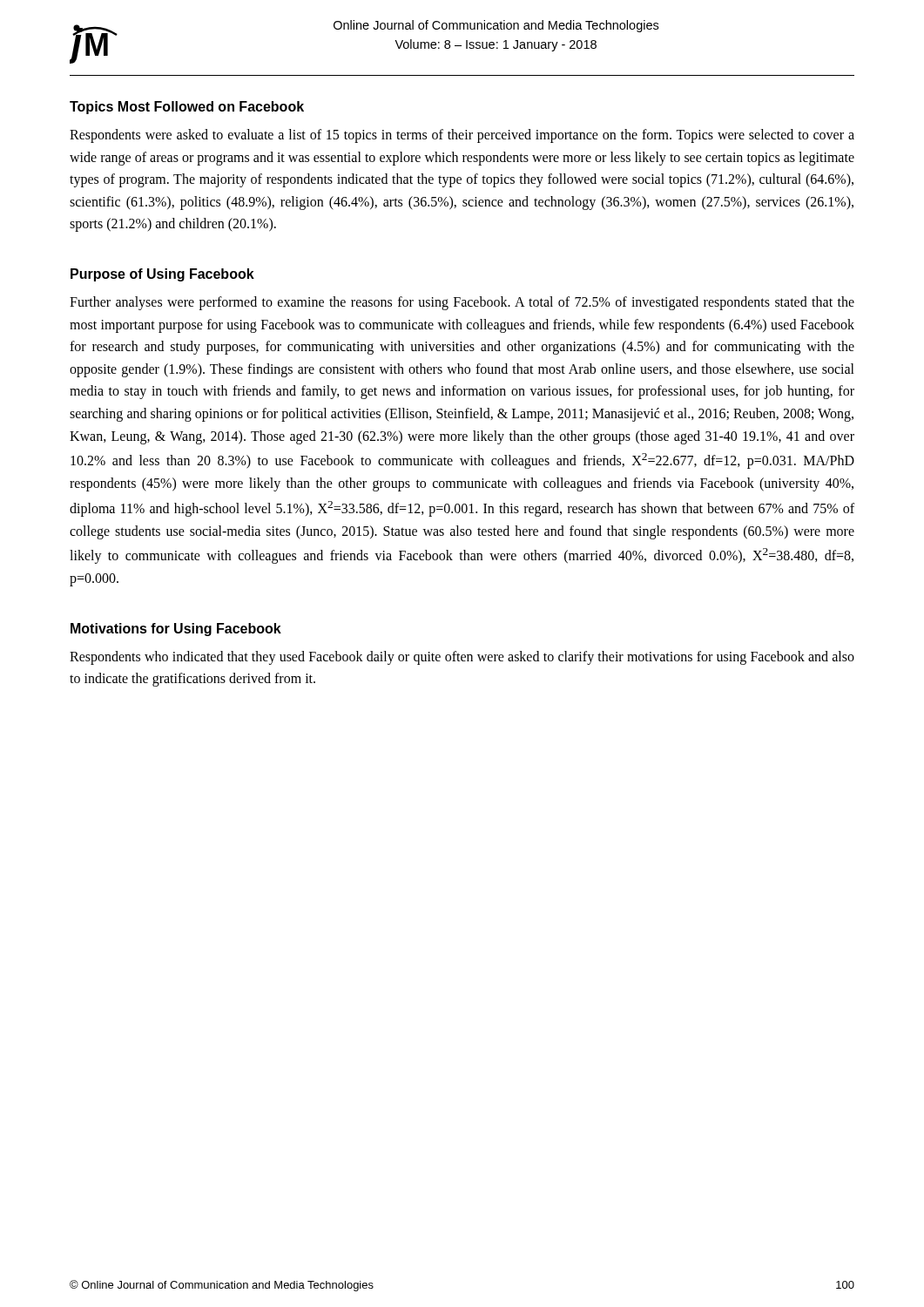Screen dimensions: 1307x924
Task: Find the passage starting "Motivations for Using"
Action: tap(175, 628)
